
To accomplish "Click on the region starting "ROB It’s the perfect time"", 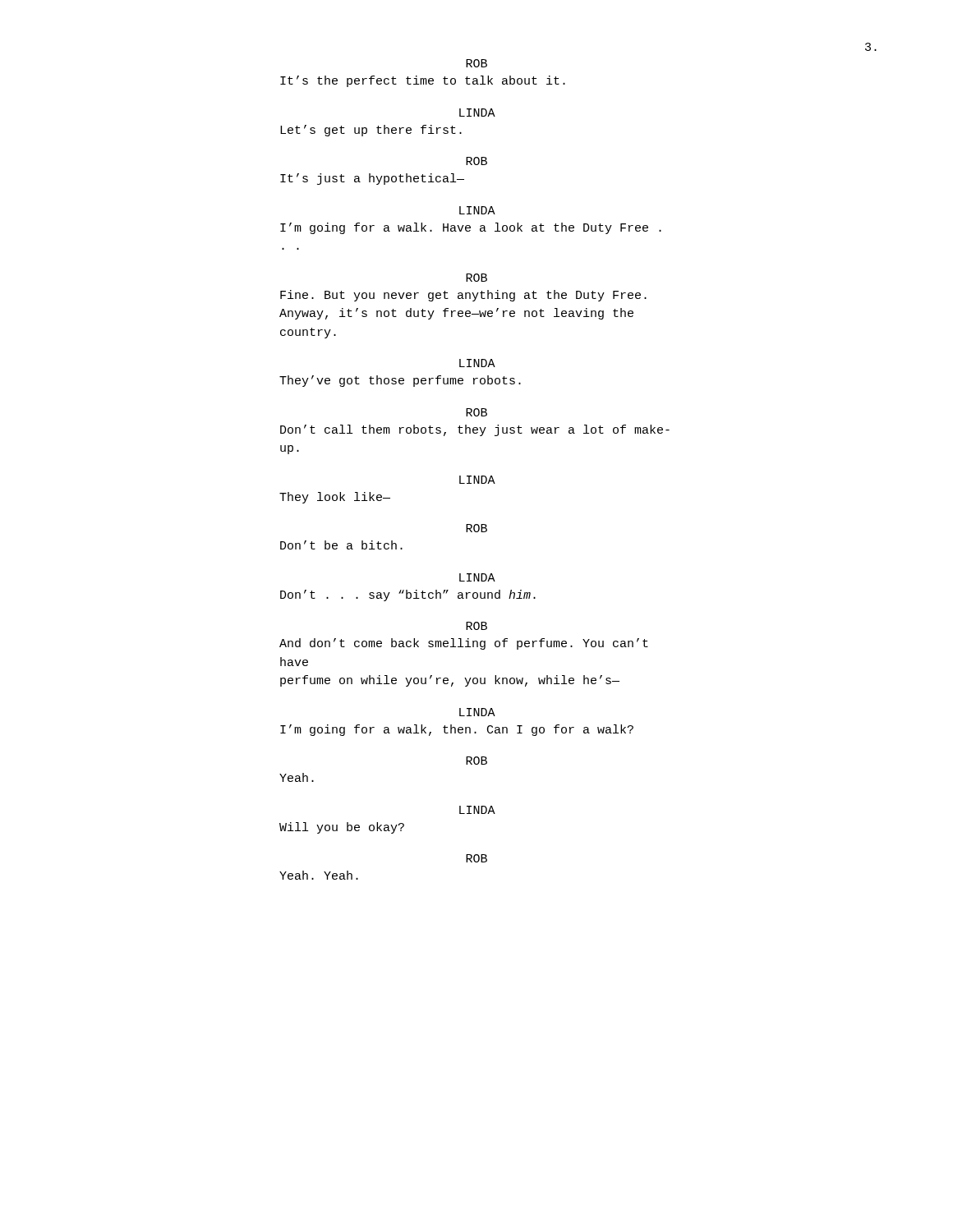I will click(x=476, y=75).
